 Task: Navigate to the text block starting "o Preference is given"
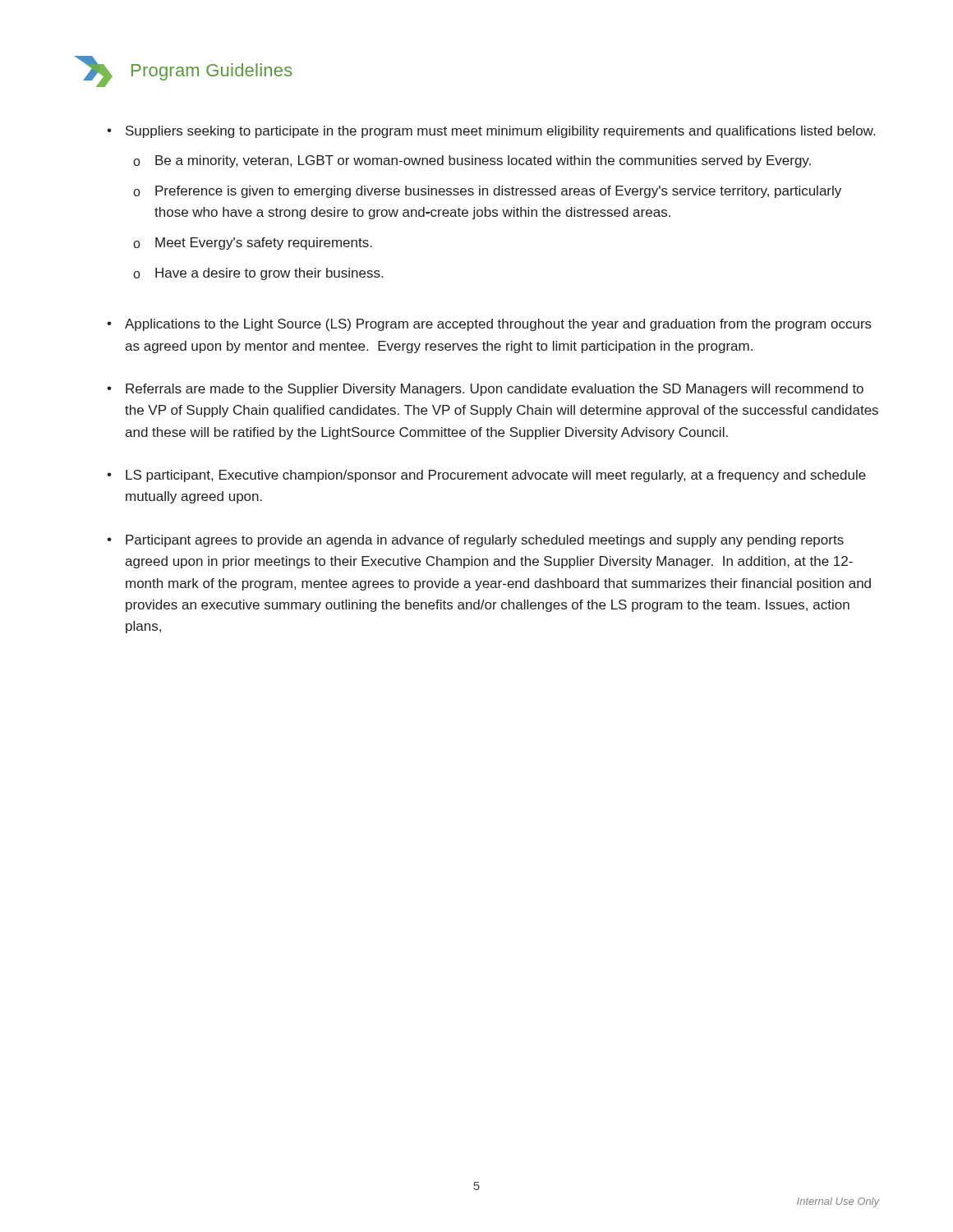pyautogui.click(x=506, y=202)
